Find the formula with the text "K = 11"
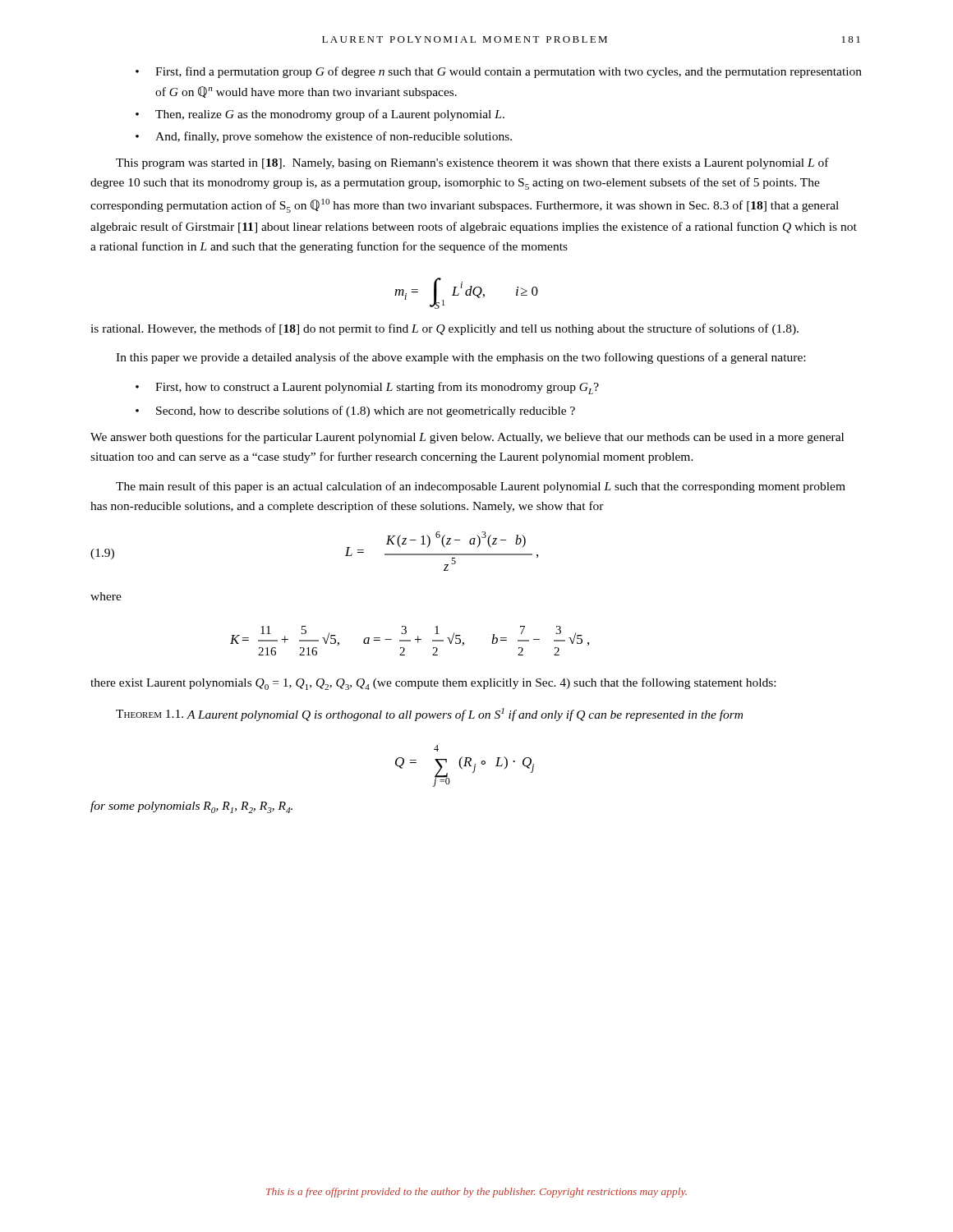Viewport: 953px width, 1232px height. coord(410,636)
